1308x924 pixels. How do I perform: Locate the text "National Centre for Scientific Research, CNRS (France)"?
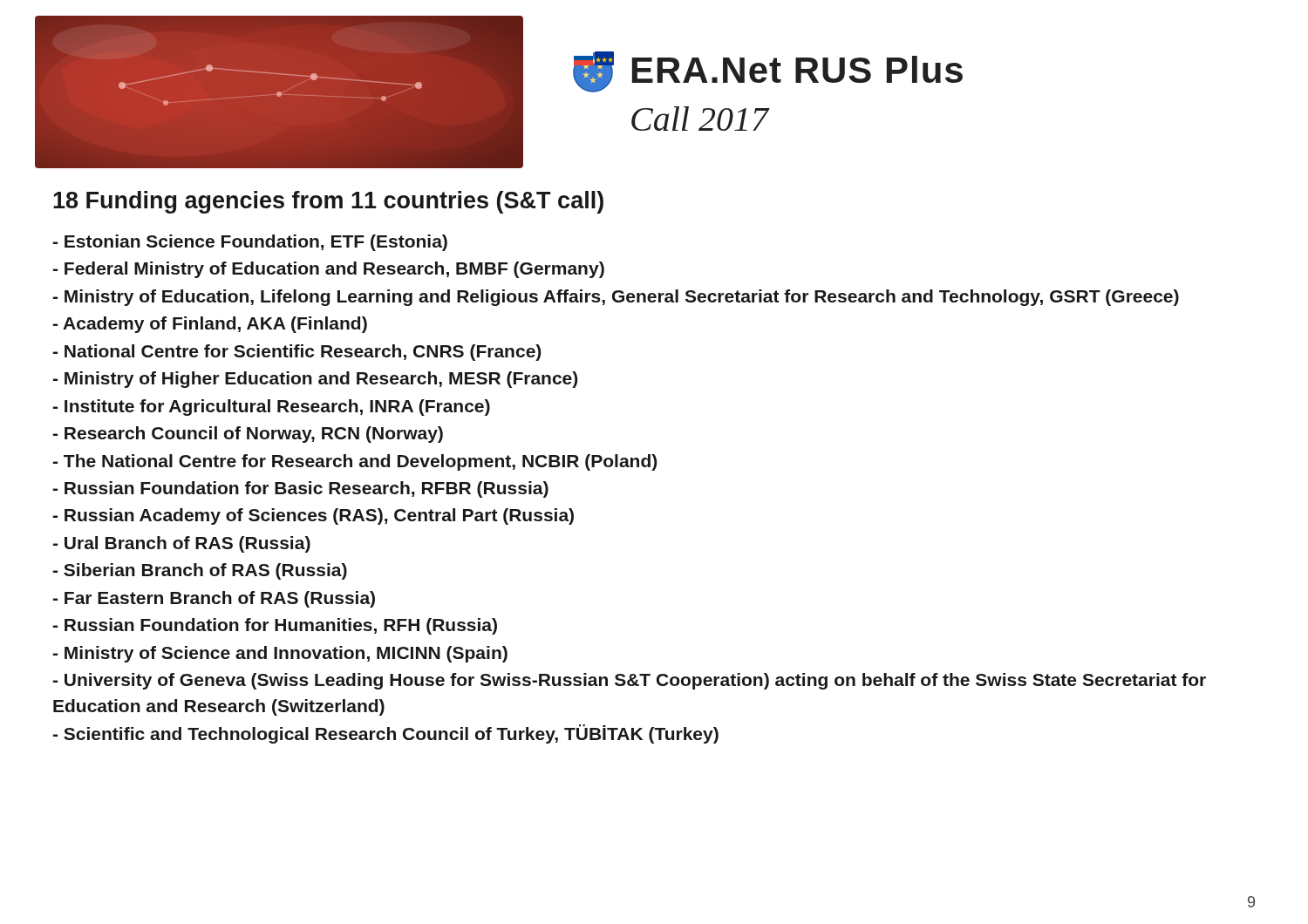click(x=297, y=351)
